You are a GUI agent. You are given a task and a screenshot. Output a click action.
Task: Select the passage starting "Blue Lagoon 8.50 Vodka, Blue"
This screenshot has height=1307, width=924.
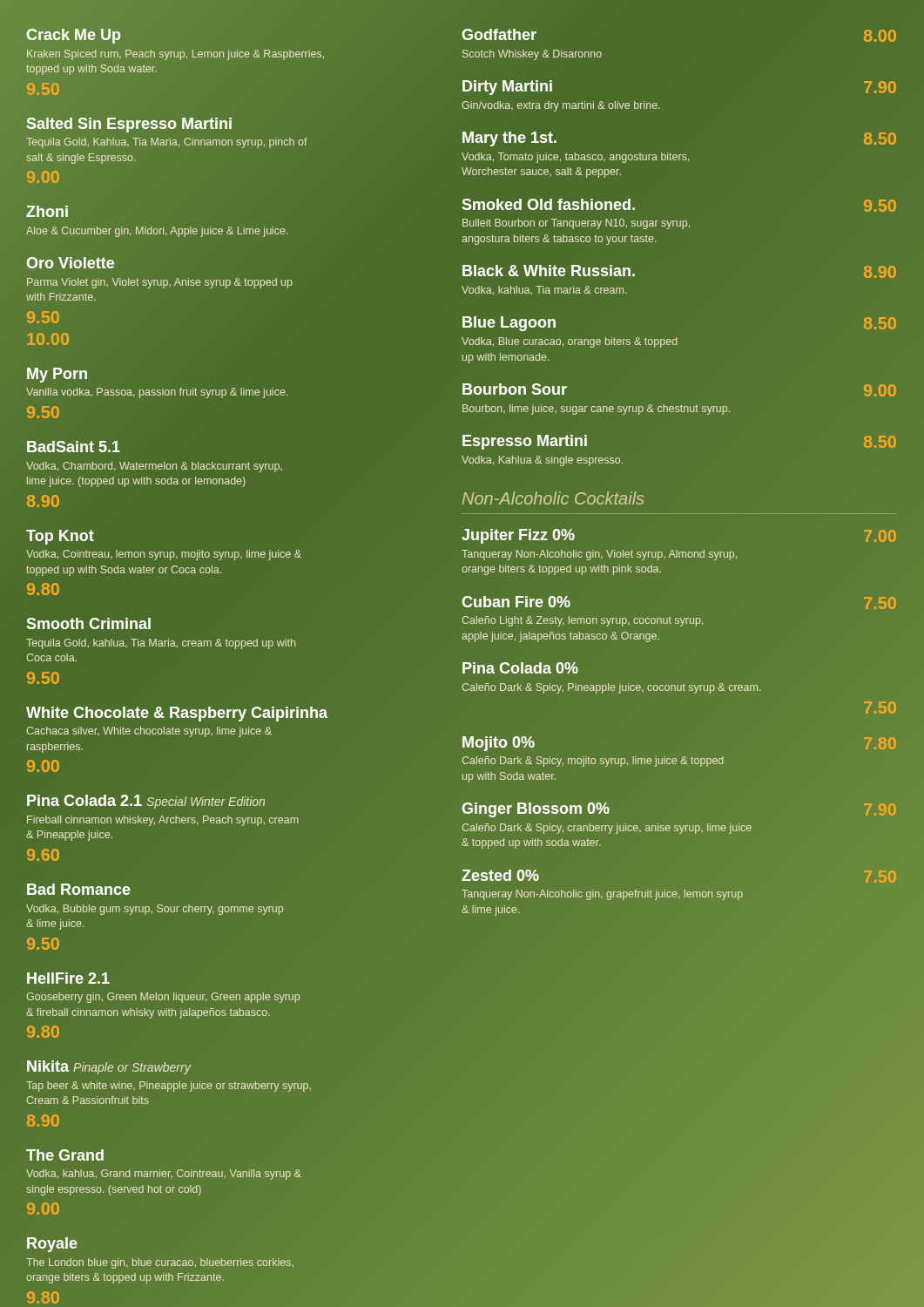tap(679, 340)
